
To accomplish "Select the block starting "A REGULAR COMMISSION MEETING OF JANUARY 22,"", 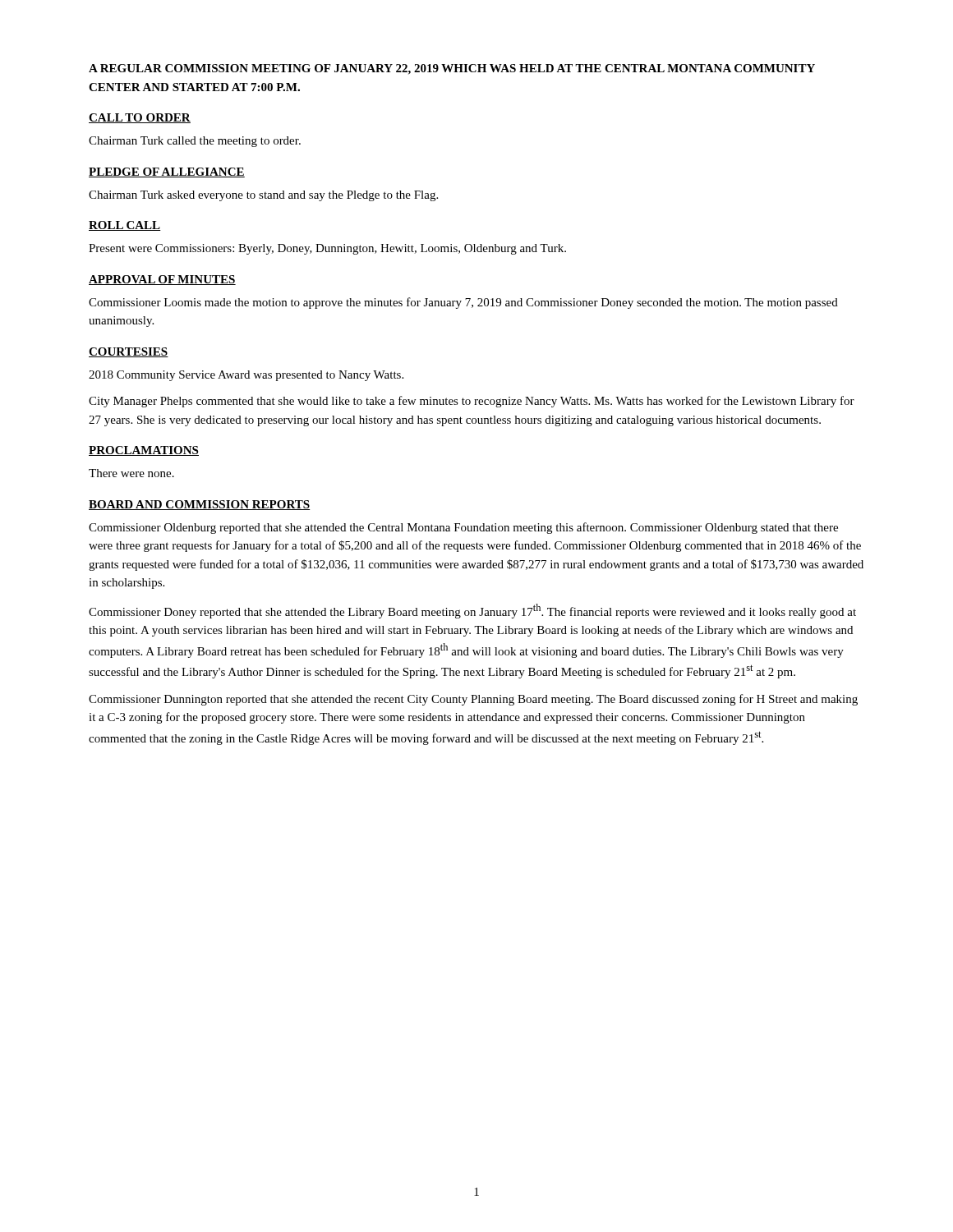I will click(x=452, y=77).
